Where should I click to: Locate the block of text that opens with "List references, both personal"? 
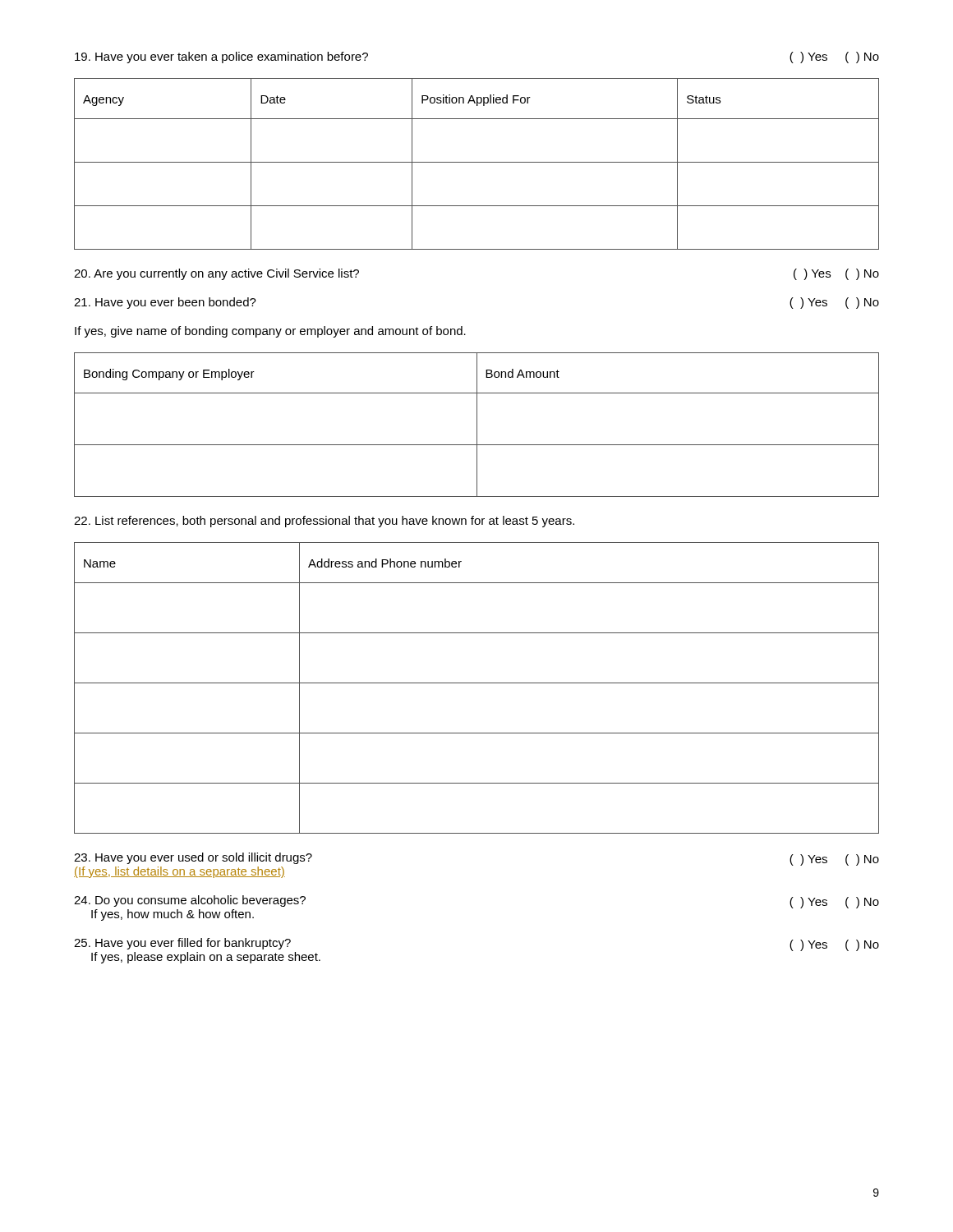tap(325, 520)
